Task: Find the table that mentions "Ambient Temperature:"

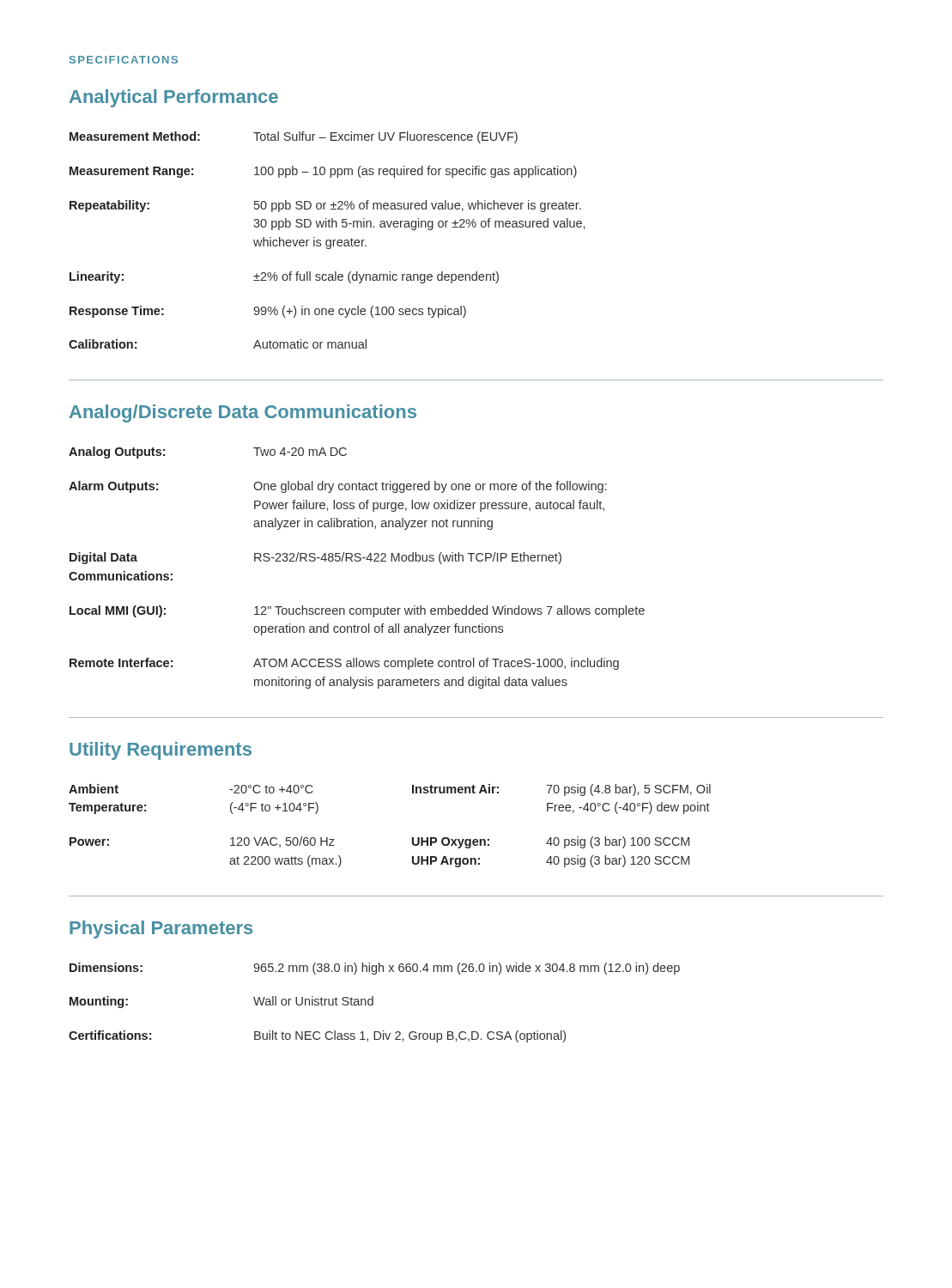Action: point(476,825)
